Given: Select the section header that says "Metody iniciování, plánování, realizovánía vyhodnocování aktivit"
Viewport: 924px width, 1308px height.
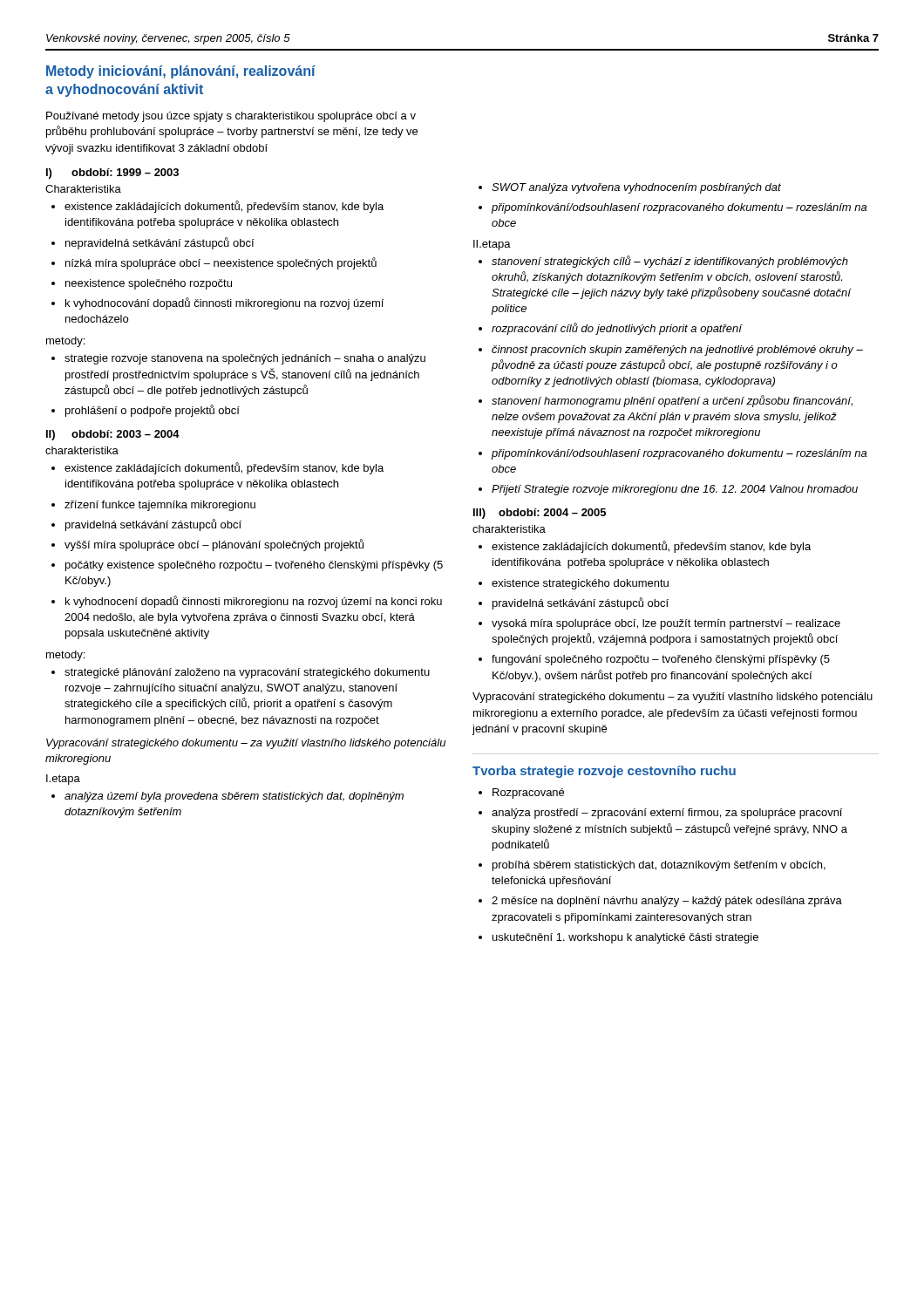Looking at the screenshot, I should [246, 81].
